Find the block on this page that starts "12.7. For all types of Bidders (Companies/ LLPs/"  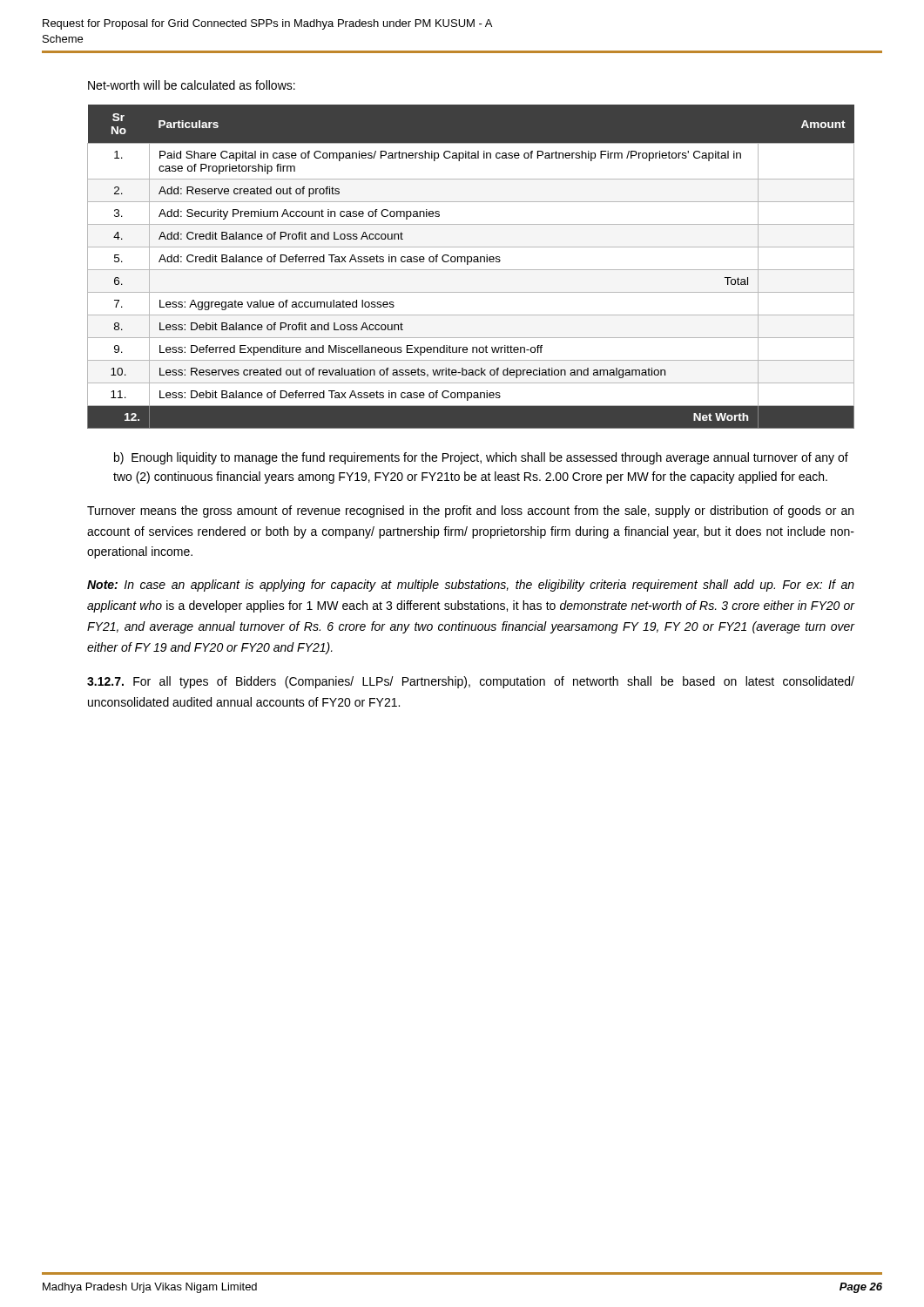pyautogui.click(x=471, y=692)
